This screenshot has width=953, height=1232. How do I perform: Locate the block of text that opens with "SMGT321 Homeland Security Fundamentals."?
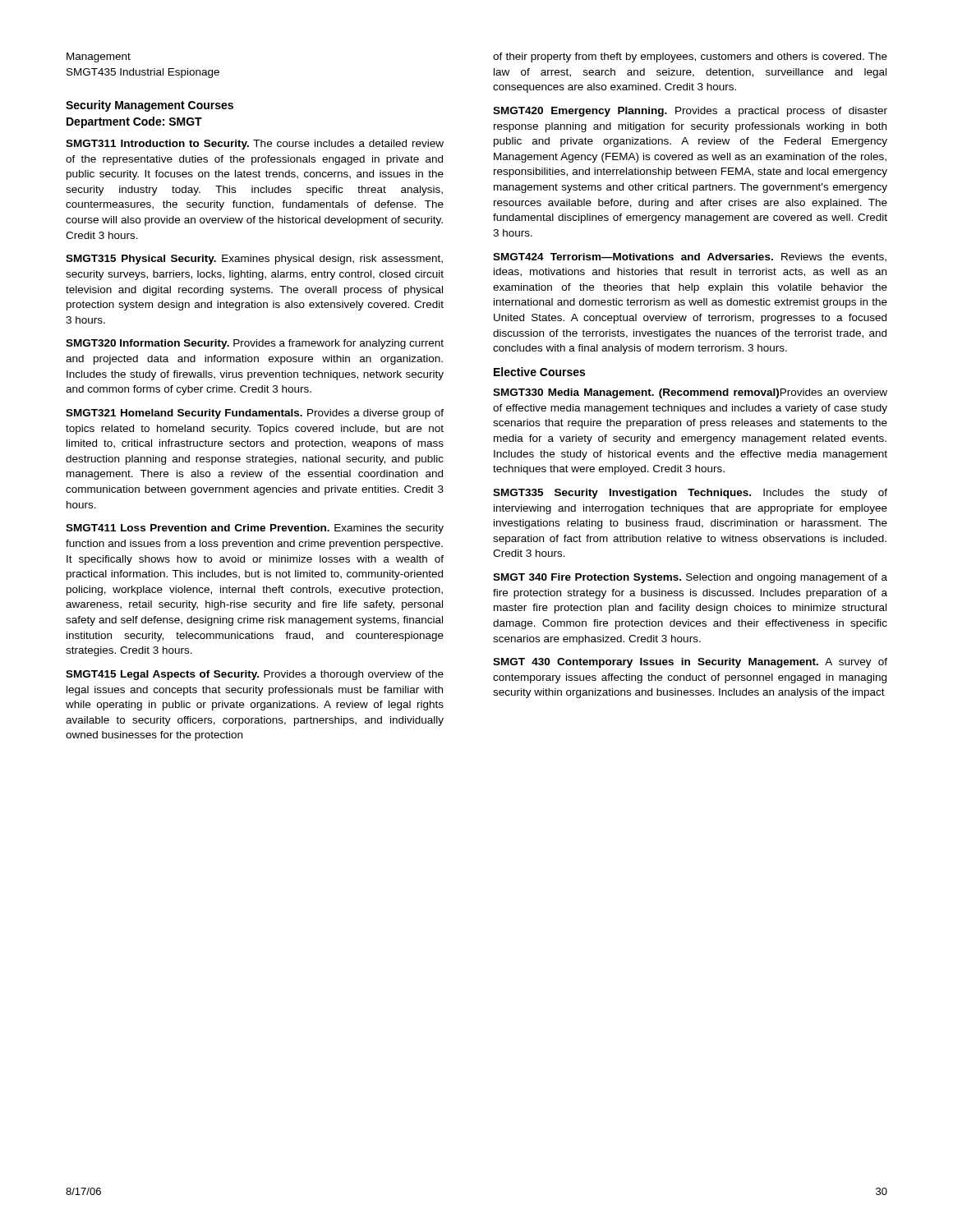coord(255,458)
